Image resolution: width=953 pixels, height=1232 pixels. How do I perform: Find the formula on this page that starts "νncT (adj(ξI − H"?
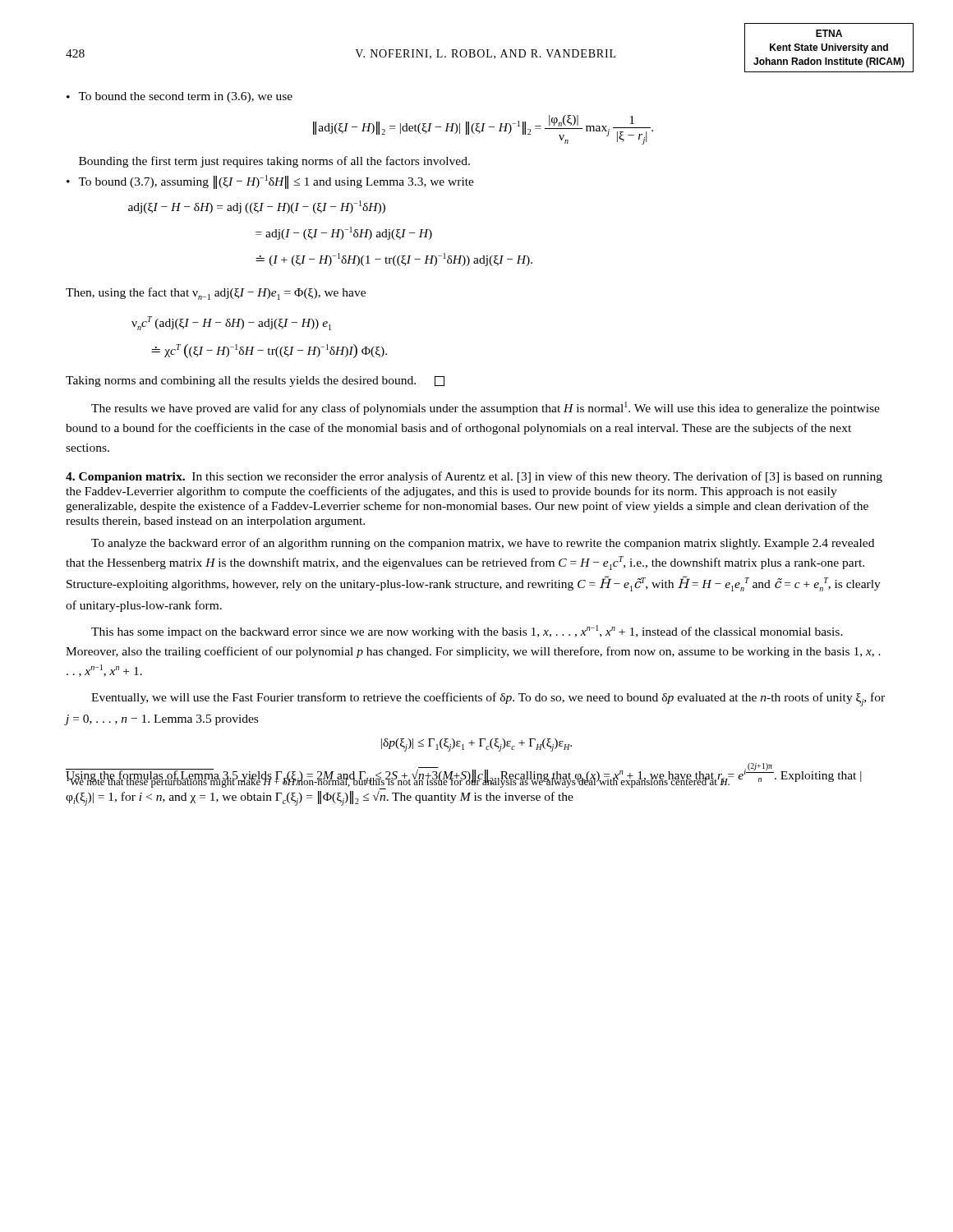[x=231, y=323]
